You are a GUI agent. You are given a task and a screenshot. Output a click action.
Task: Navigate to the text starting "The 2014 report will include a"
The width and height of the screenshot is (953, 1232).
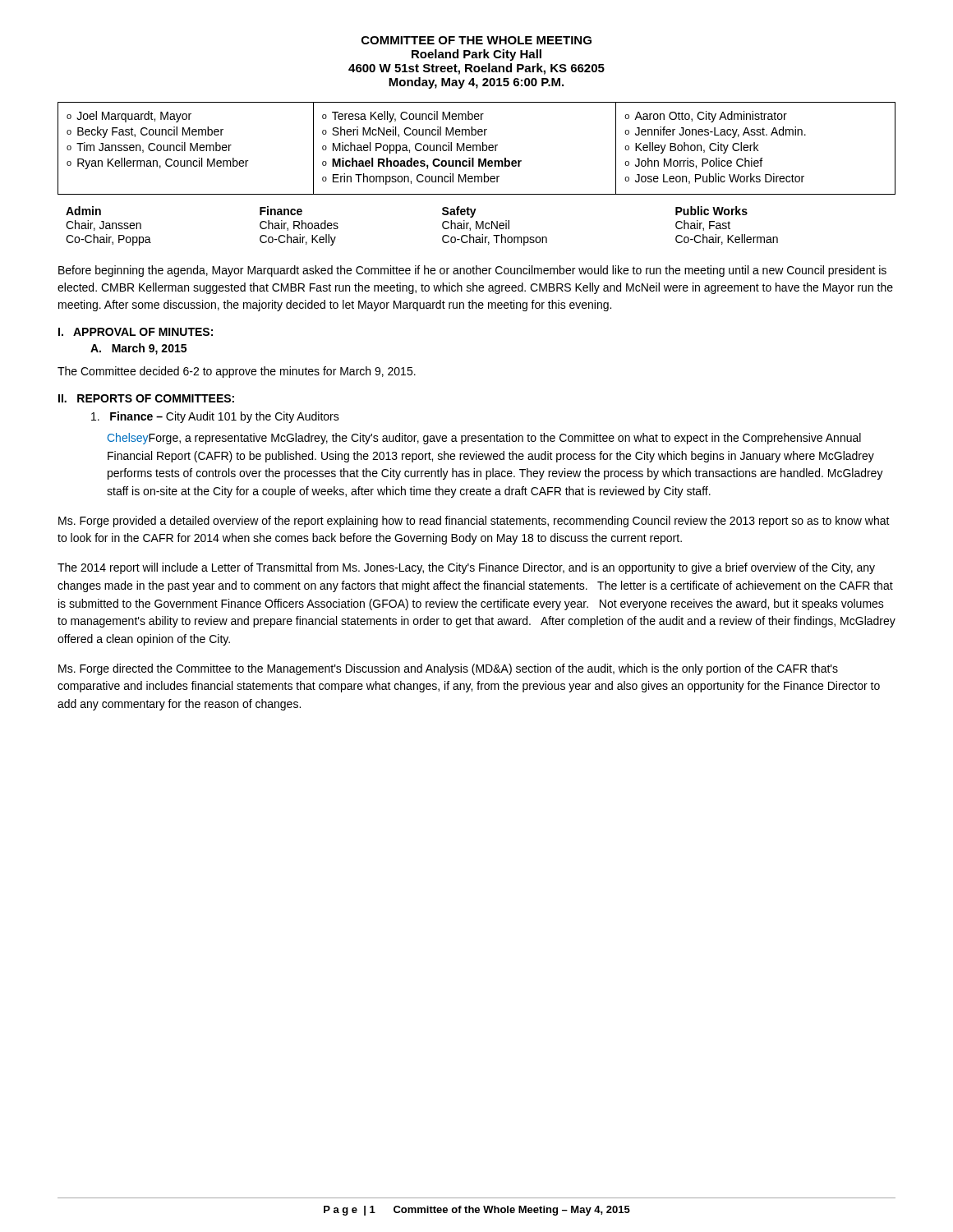[476, 603]
